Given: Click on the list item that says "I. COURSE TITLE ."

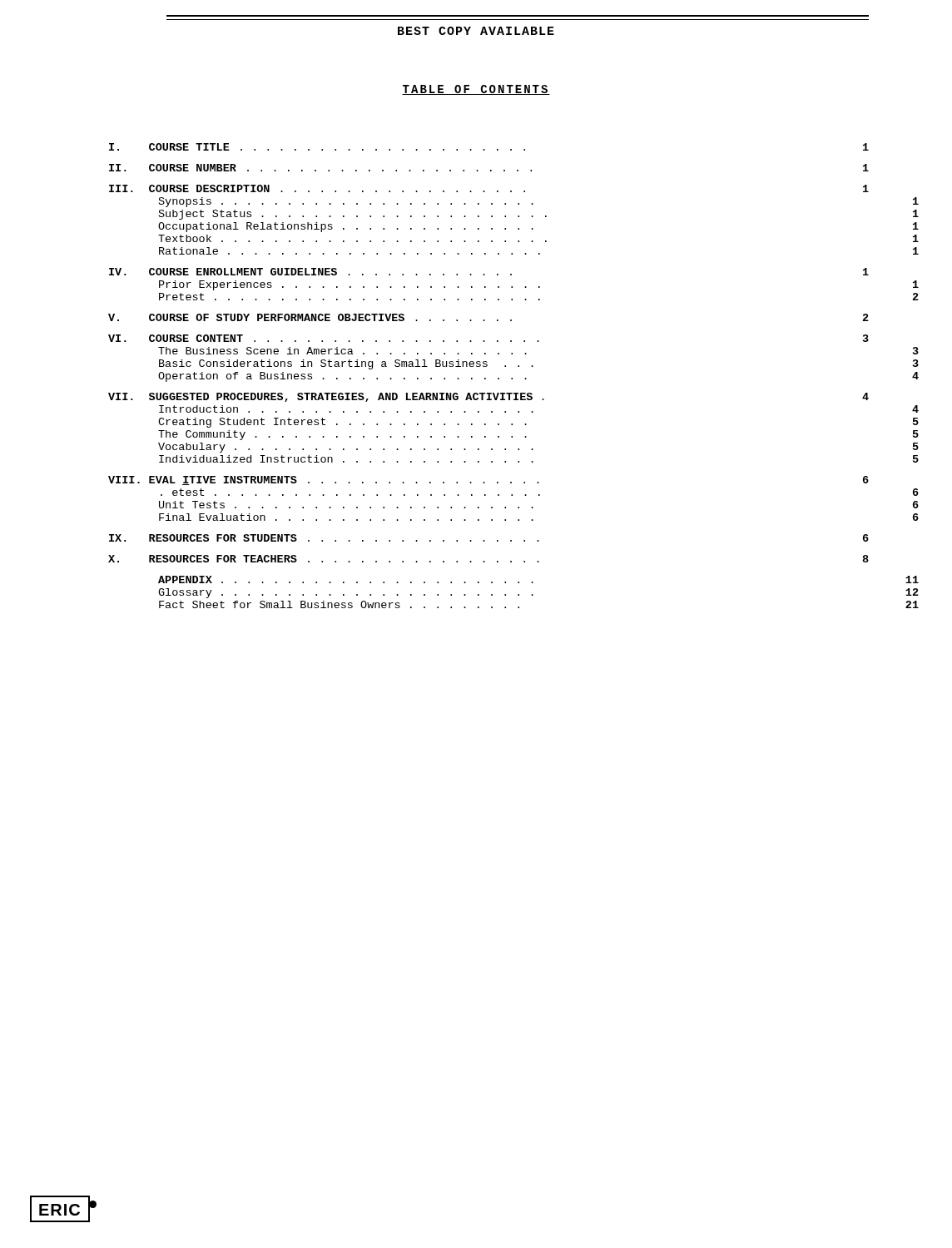Looking at the screenshot, I should (488, 148).
